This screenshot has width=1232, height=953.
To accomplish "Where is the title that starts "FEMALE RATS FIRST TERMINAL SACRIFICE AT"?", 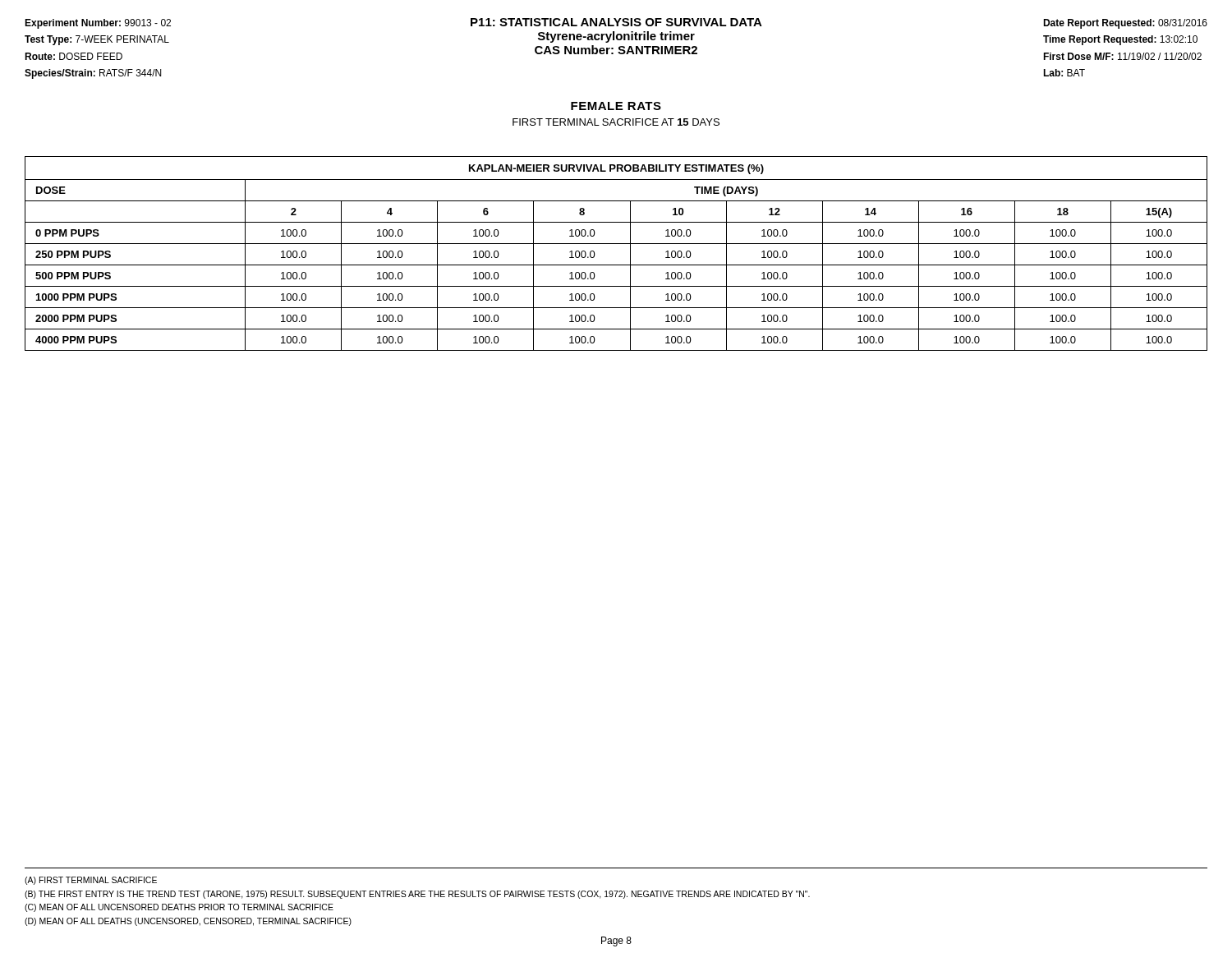I will pyautogui.click(x=616, y=113).
